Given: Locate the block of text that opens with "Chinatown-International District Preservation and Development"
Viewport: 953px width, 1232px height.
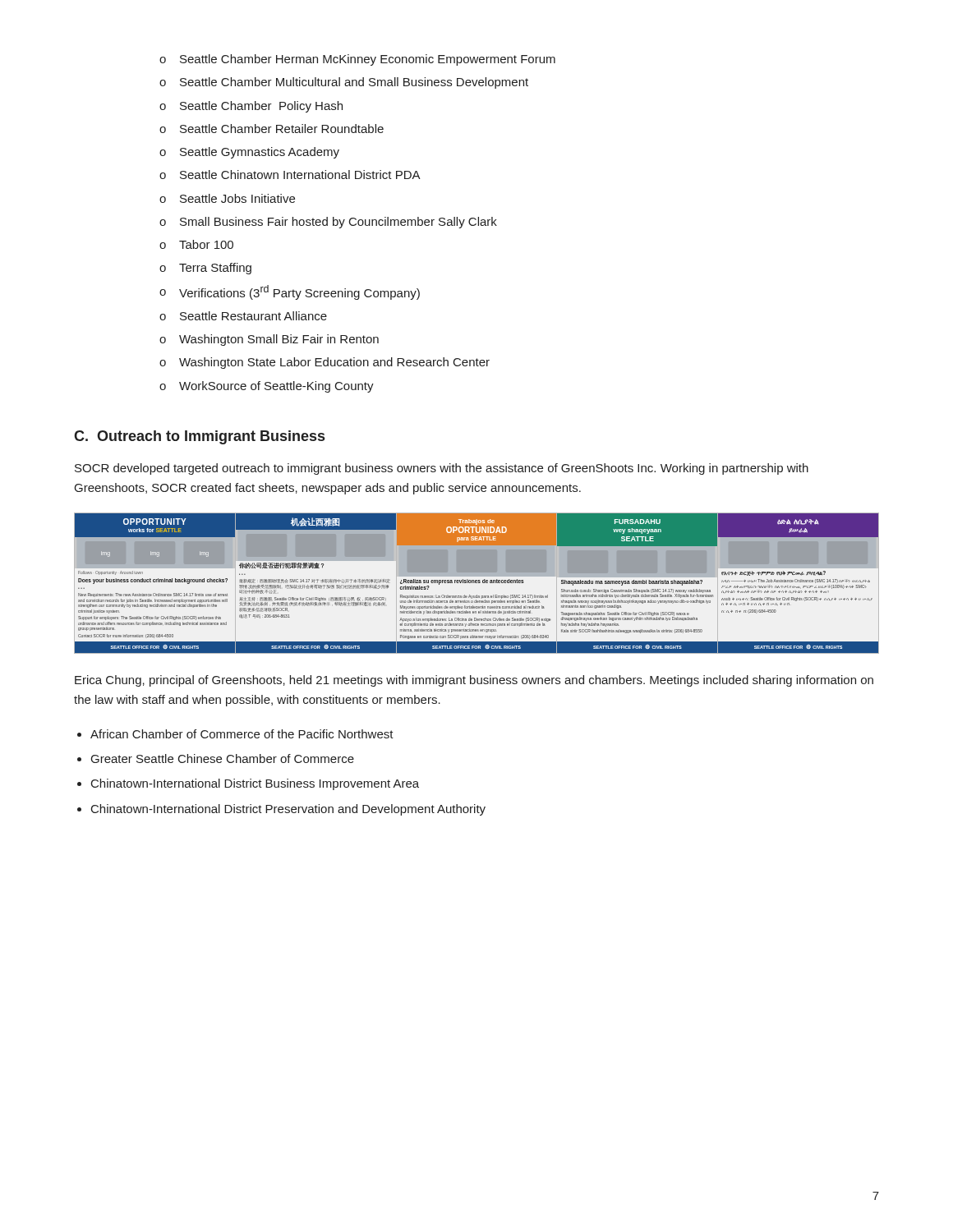Looking at the screenshot, I should tap(288, 808).
